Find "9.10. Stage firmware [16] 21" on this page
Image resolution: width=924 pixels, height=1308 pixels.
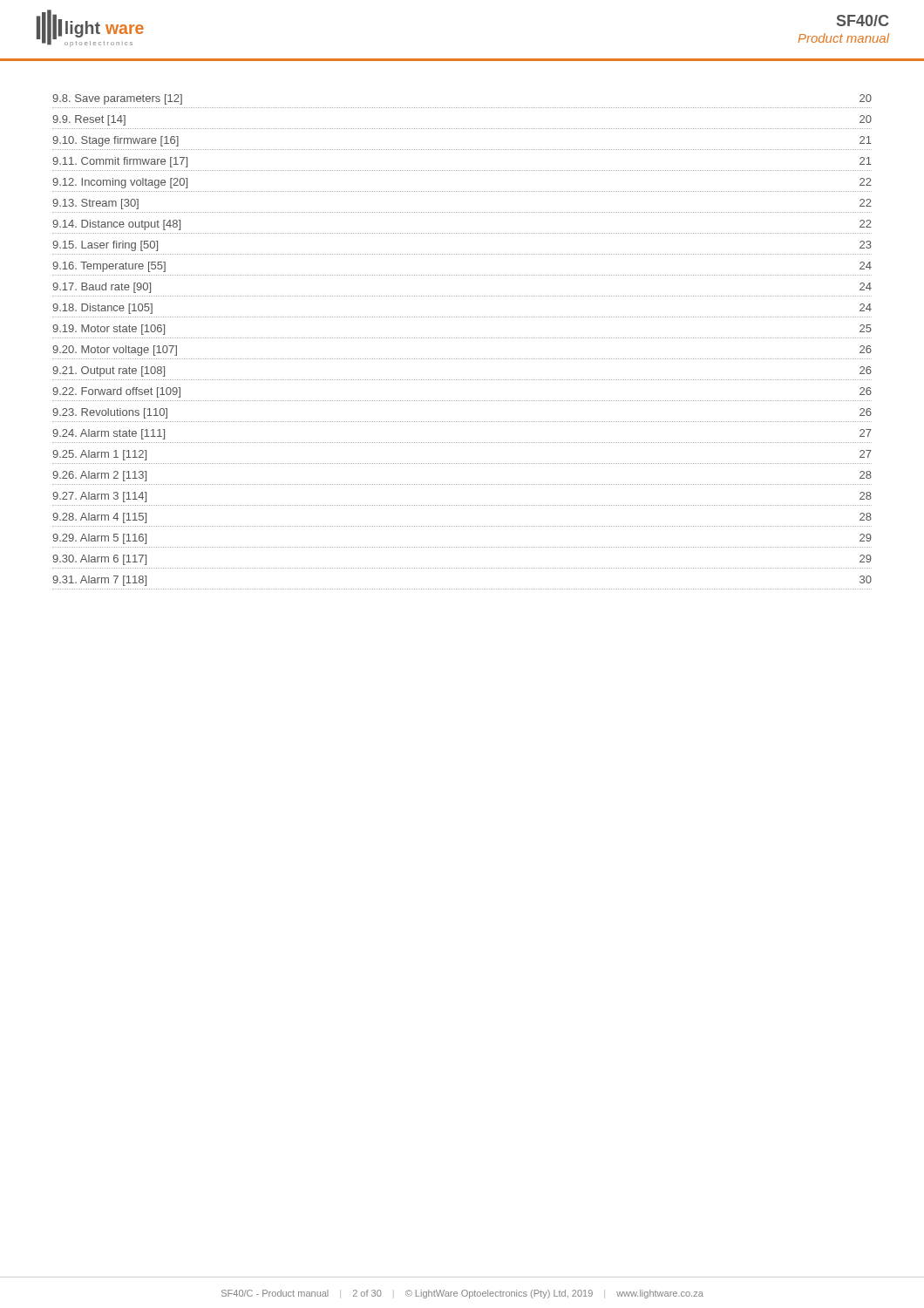462,140
